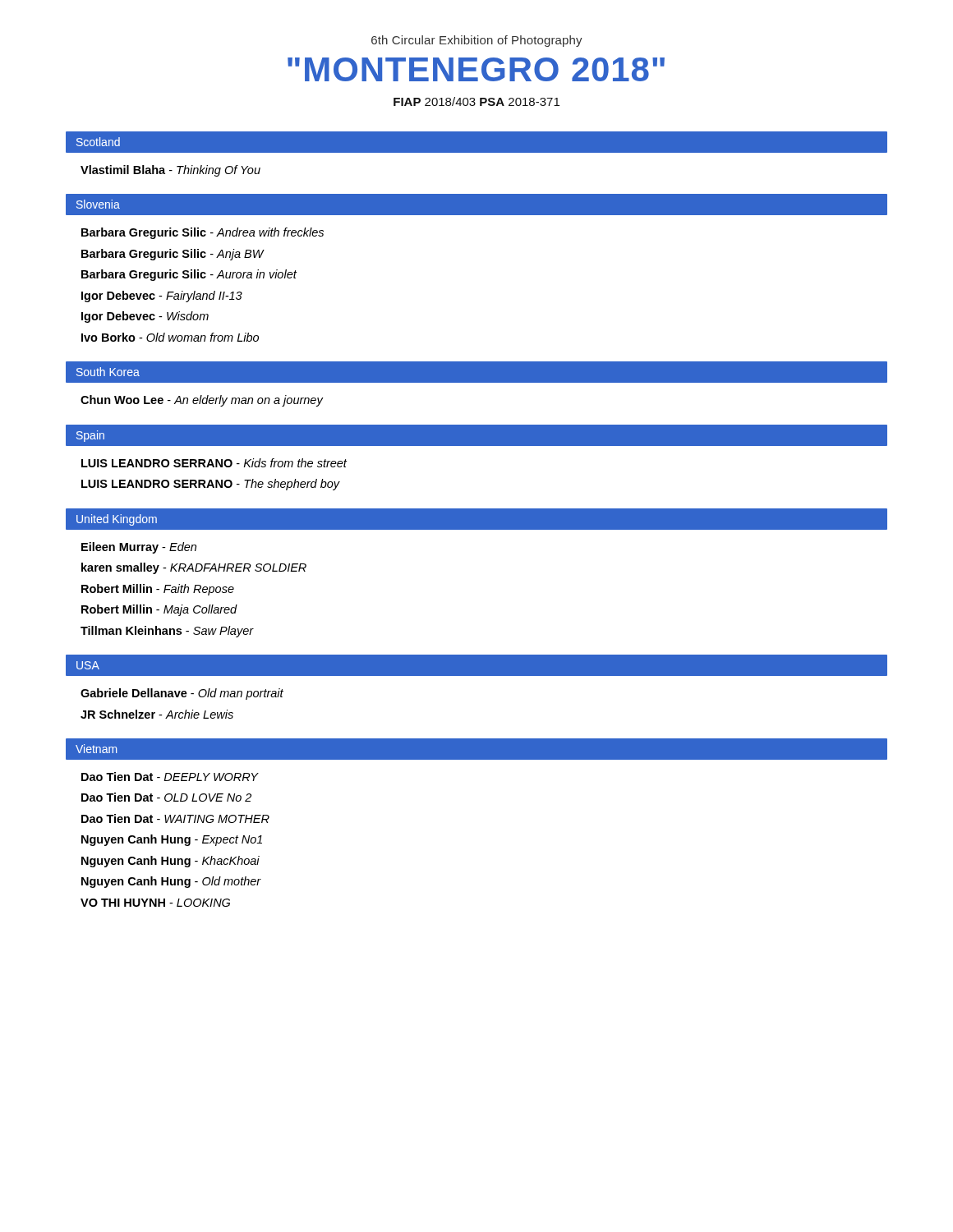Select the list item that says "Nguyen Canh Hung - KhacKhoai"
The image size is (953, 1232).
click(170, 861)
